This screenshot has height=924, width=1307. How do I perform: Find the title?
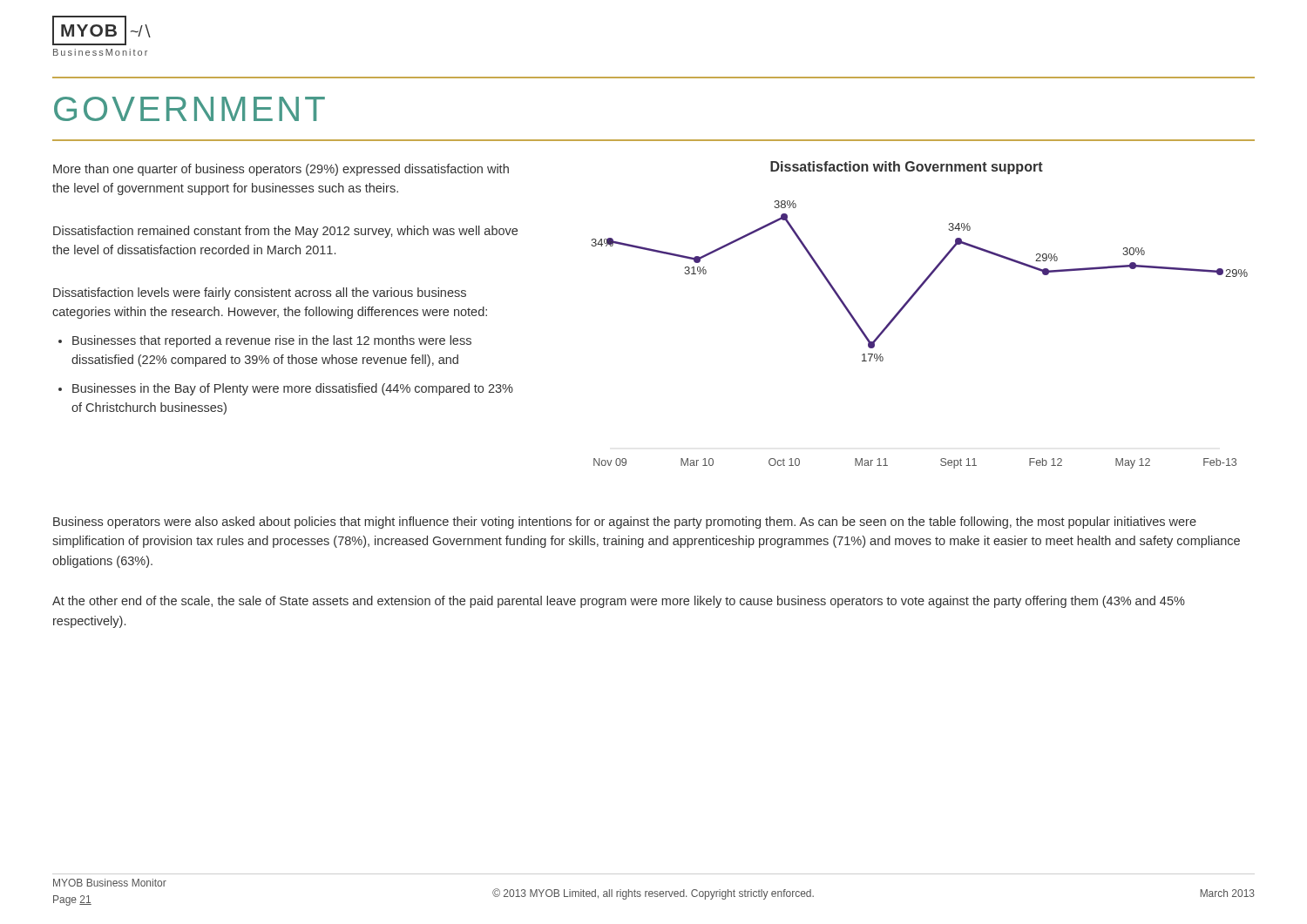190,109
